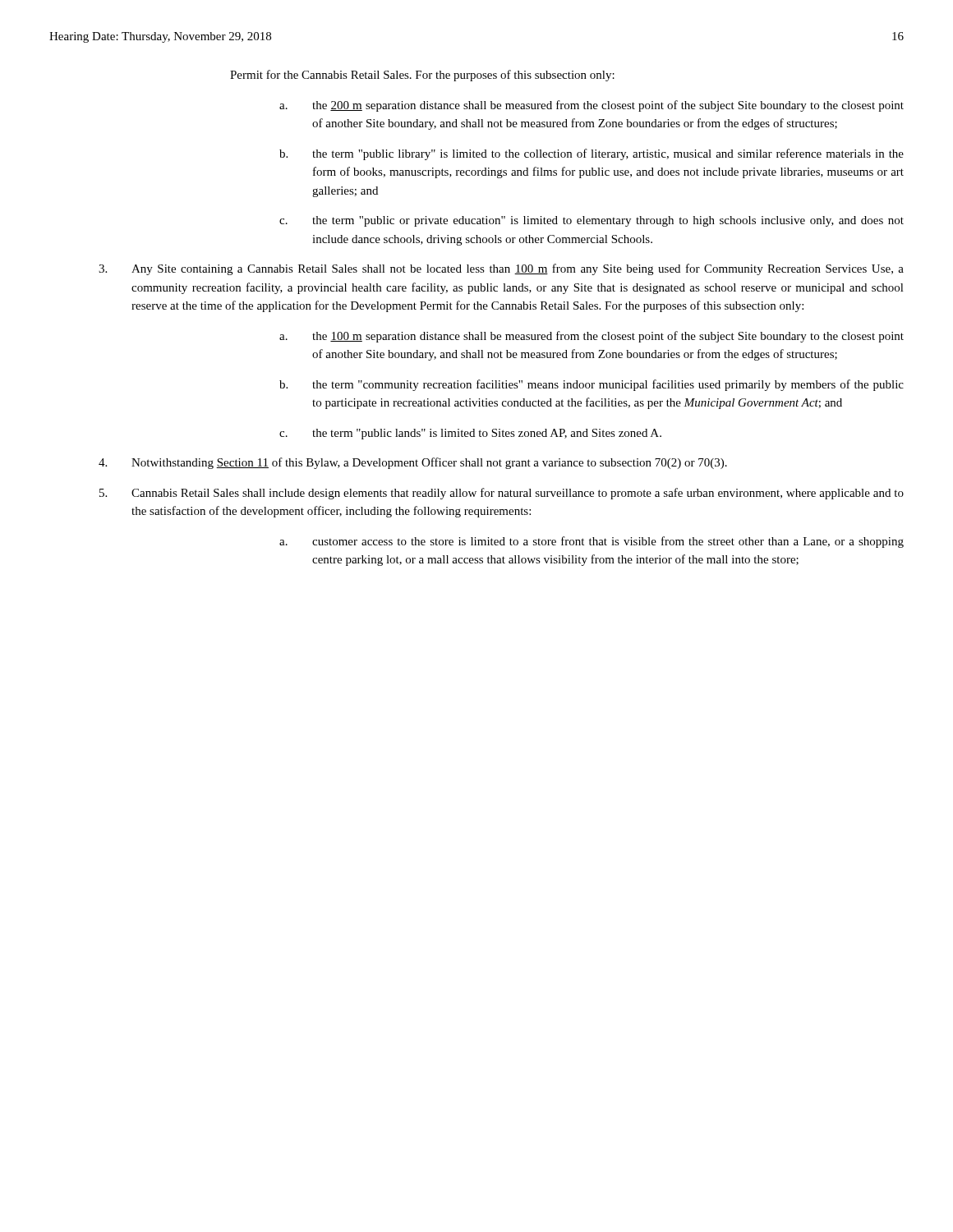The width and height of the screenshot is (953, 1232).
Task: Click on the list item containing "5. Cannabis Retail Sales shall include design"
Action: click(x=501, y=502)
